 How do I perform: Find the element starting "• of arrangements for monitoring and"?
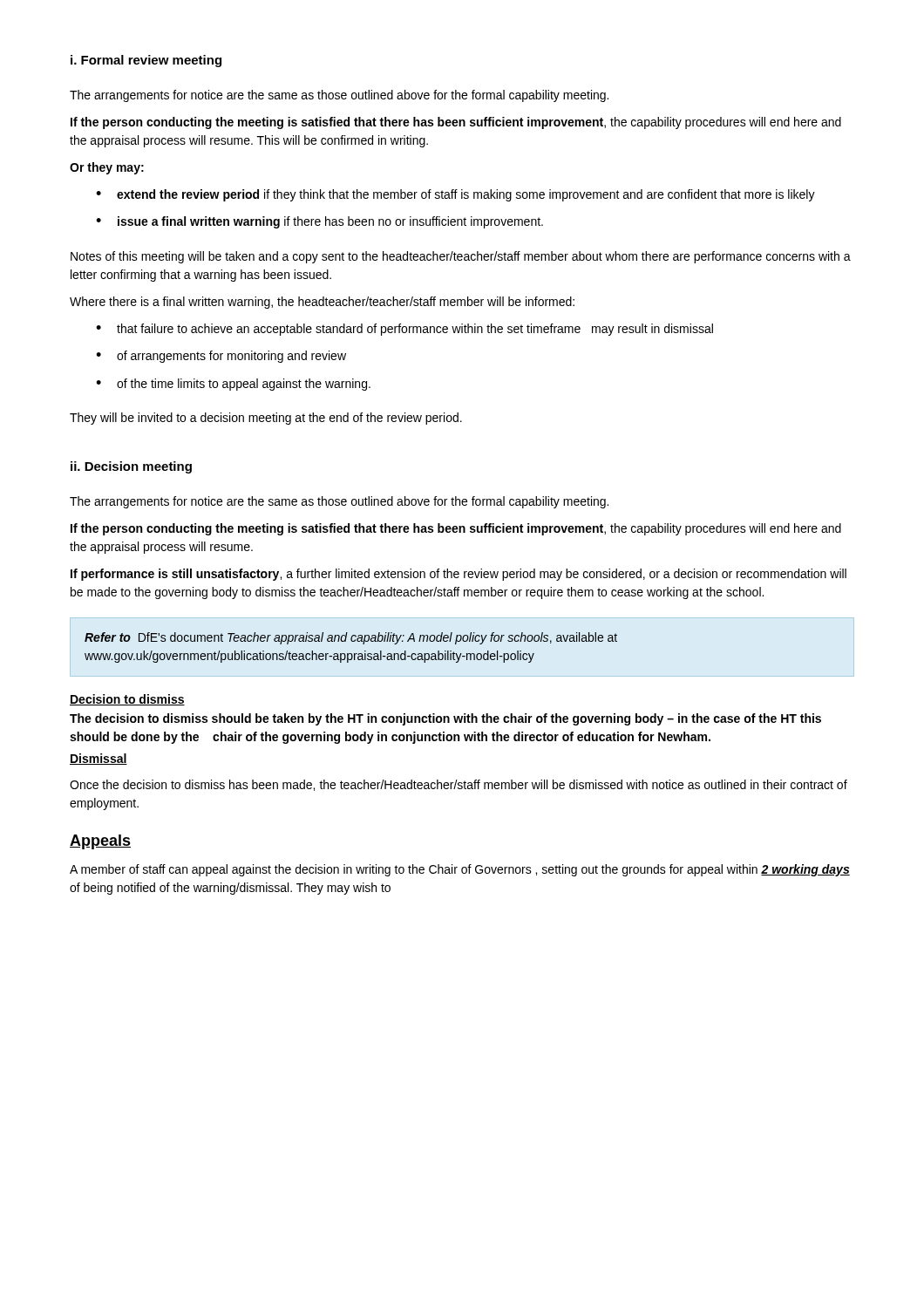[x=221, y=357]
